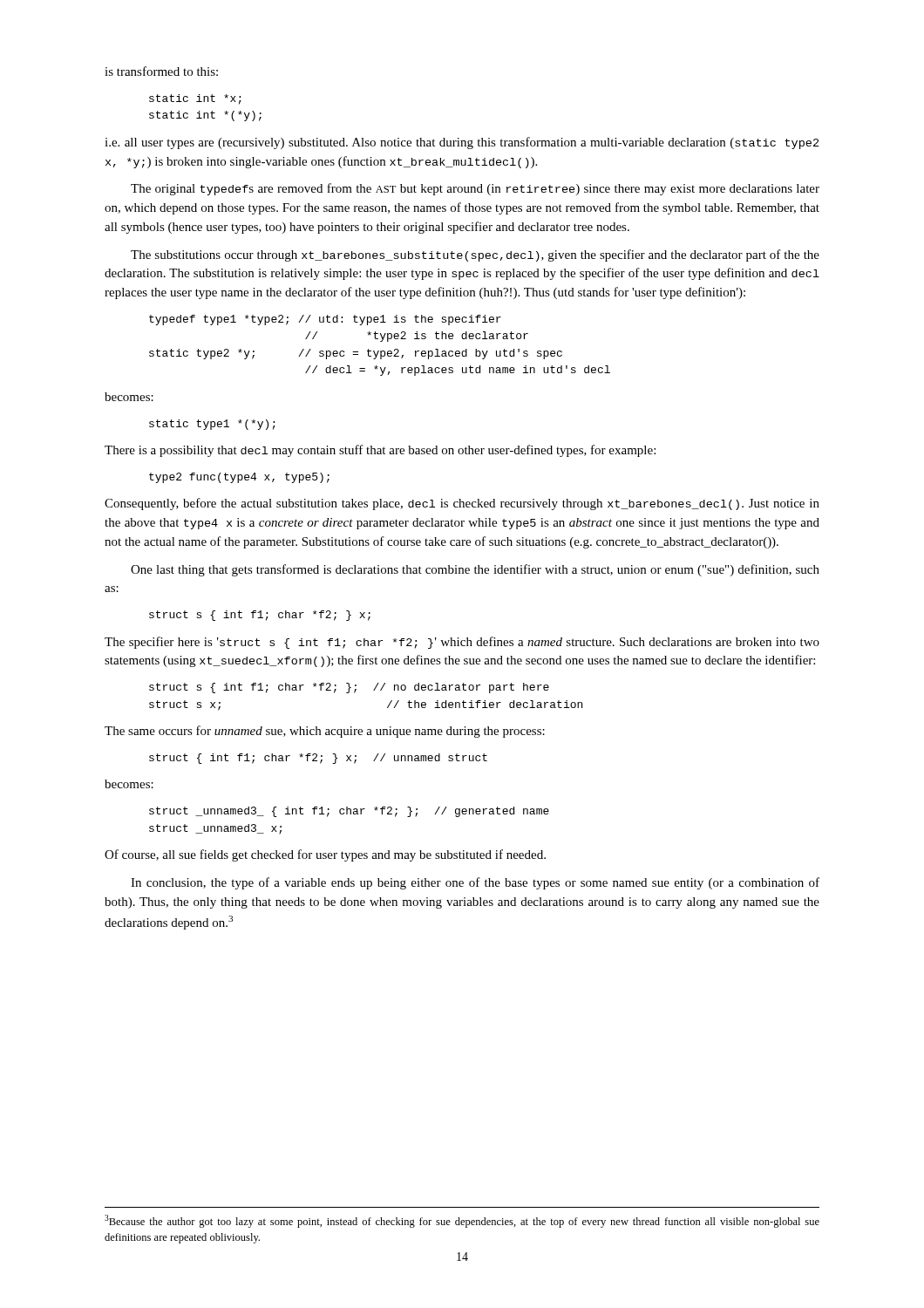Image resolution: width=924 pixels, height=1308 pixels.
Task: Locate the block of text that opens with "Consequently, before the actual"
Action: click(x=462, y=546)
